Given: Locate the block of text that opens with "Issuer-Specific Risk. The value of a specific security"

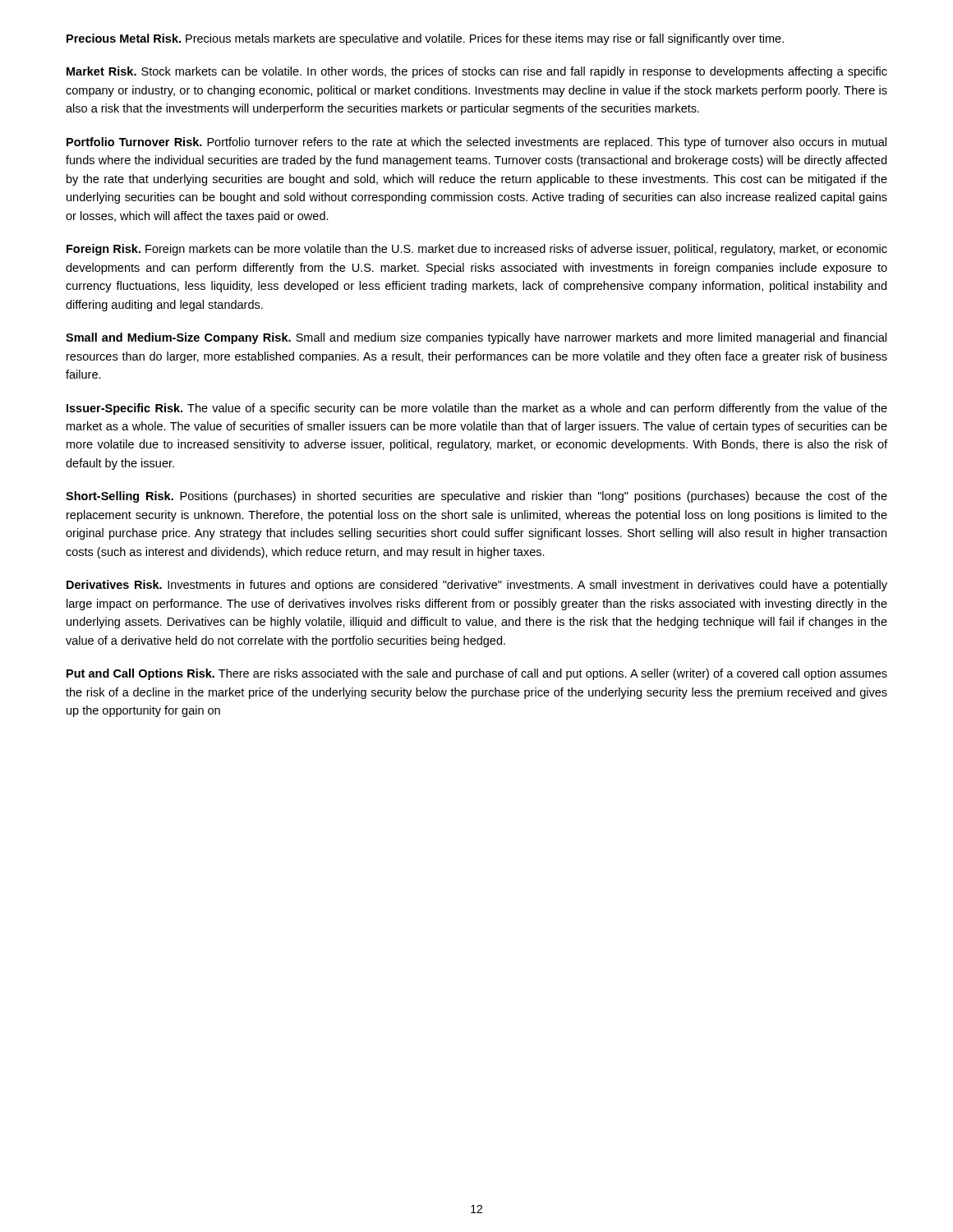Looking at the screenshot, I should pyautogui.click(x=476, y=436).
